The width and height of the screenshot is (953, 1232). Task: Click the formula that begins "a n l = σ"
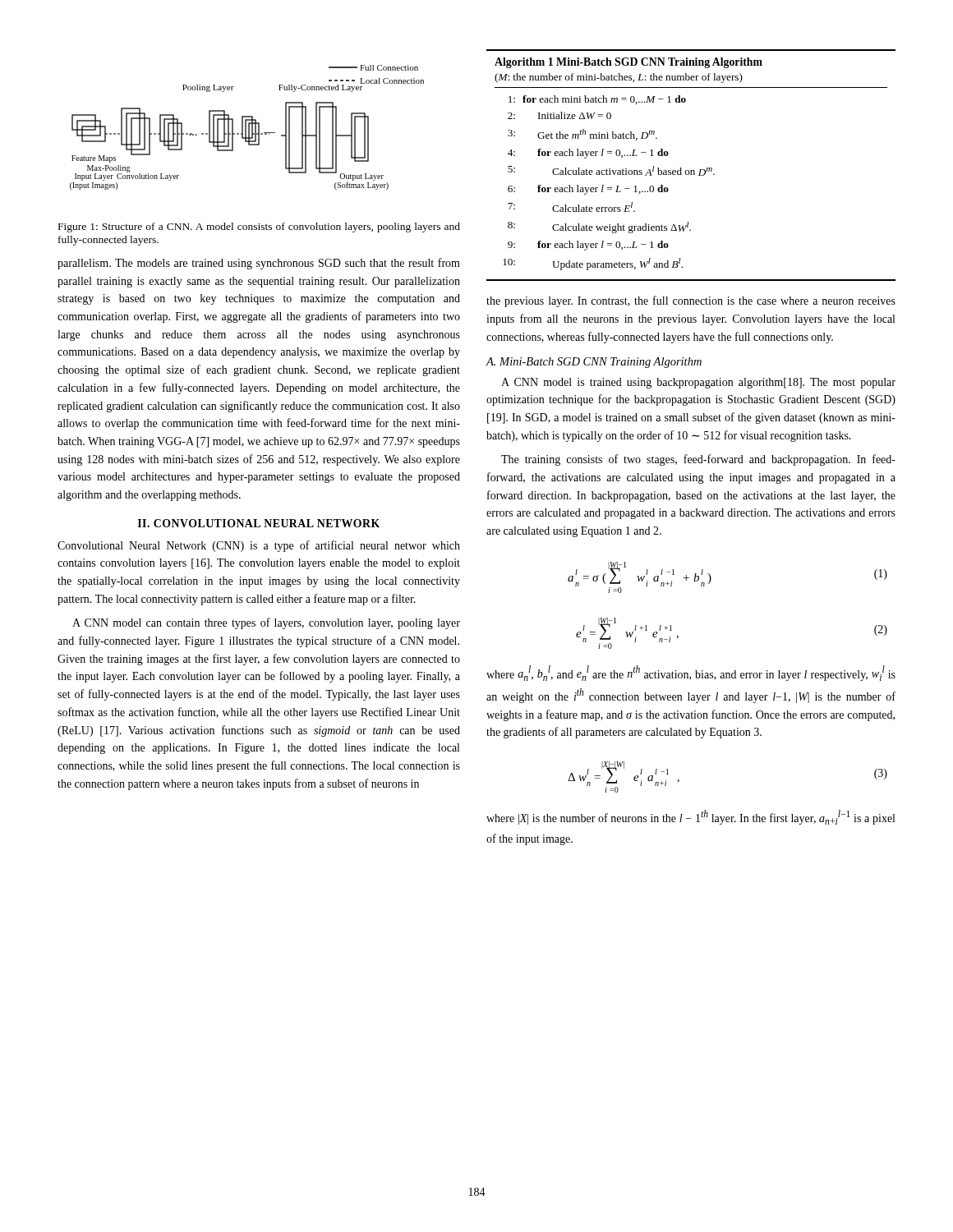(x=727, y=574)
